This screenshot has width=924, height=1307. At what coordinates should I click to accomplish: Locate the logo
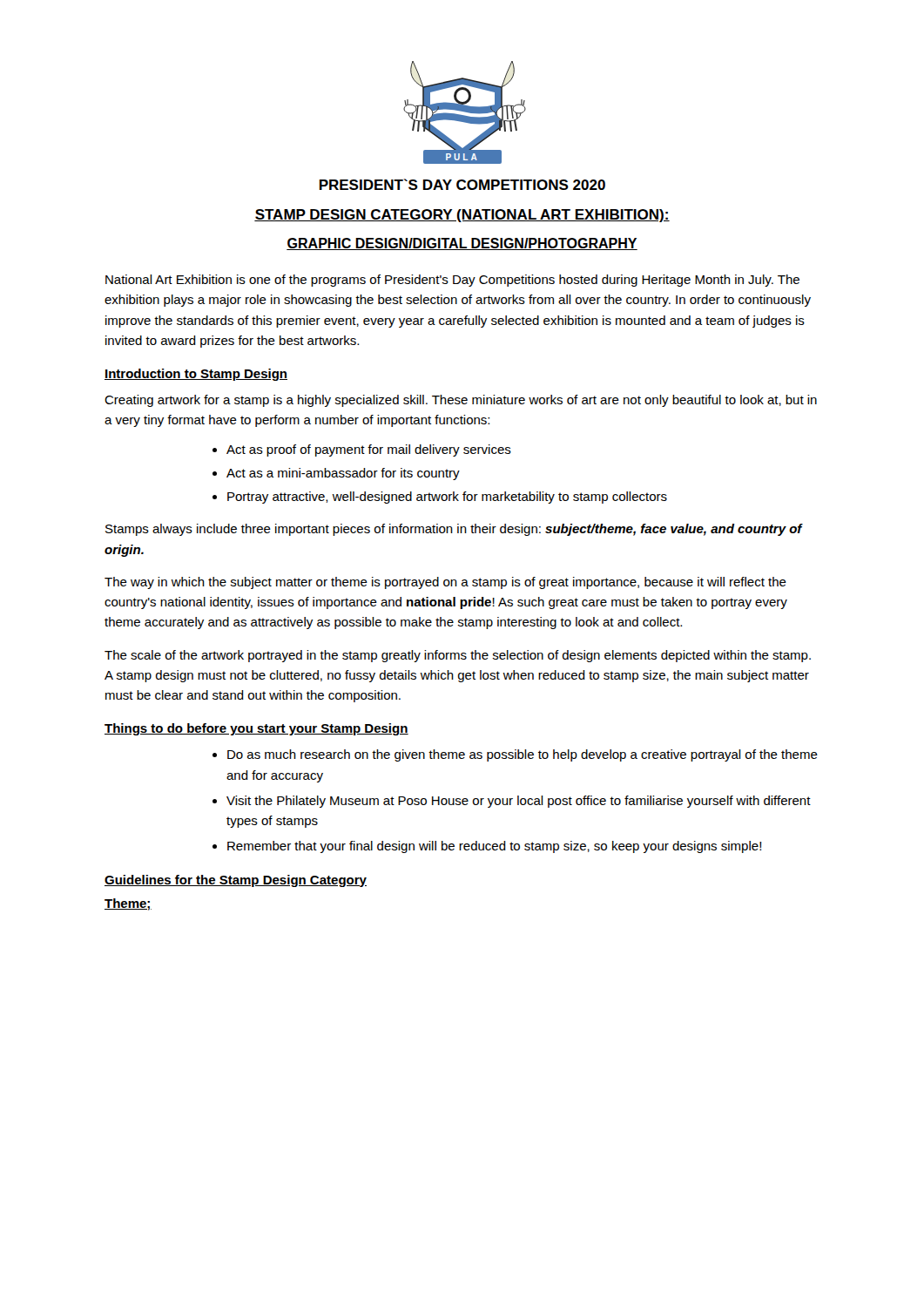pos(462,110)
